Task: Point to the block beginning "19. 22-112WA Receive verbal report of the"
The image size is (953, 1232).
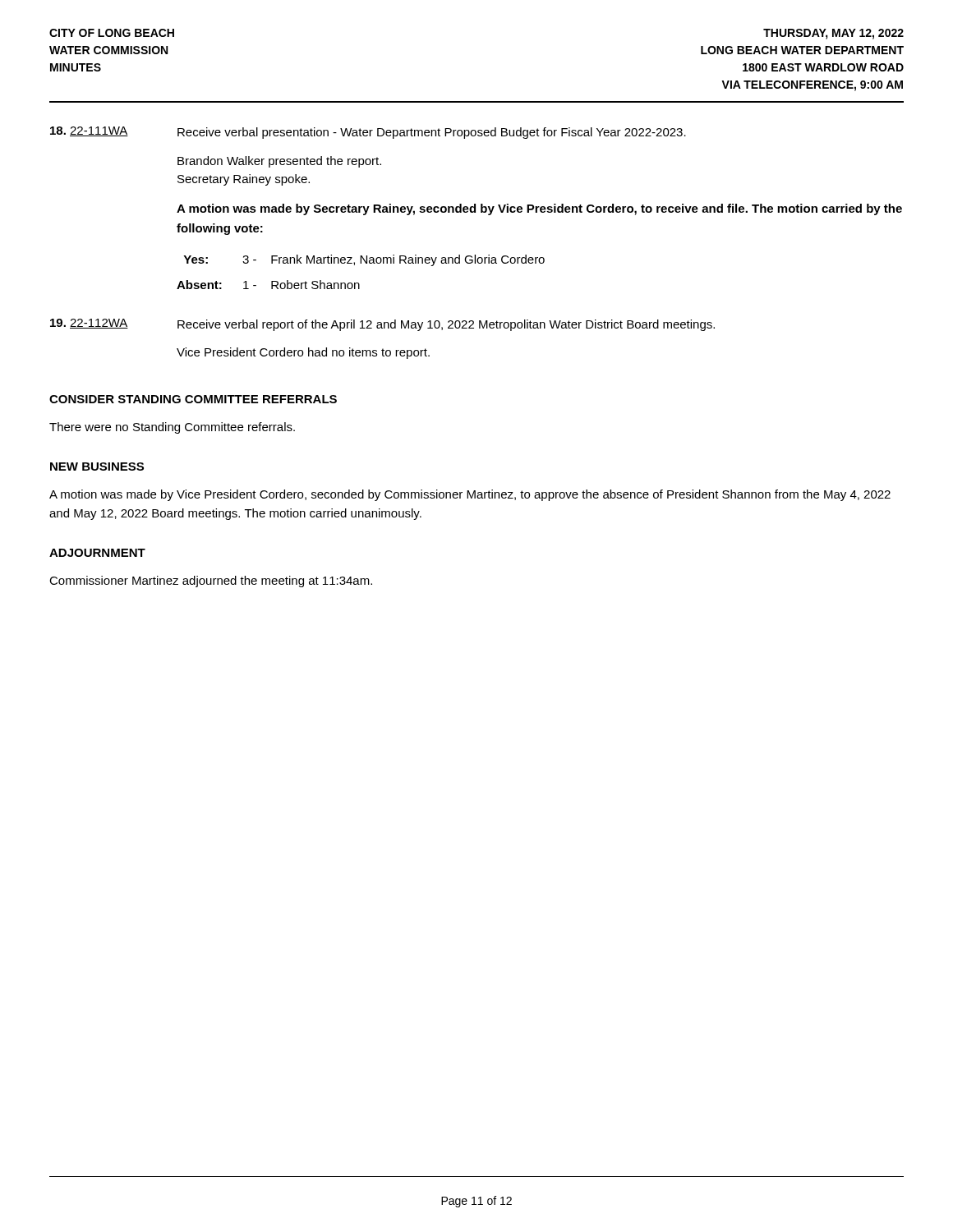Action: point(476,324)
